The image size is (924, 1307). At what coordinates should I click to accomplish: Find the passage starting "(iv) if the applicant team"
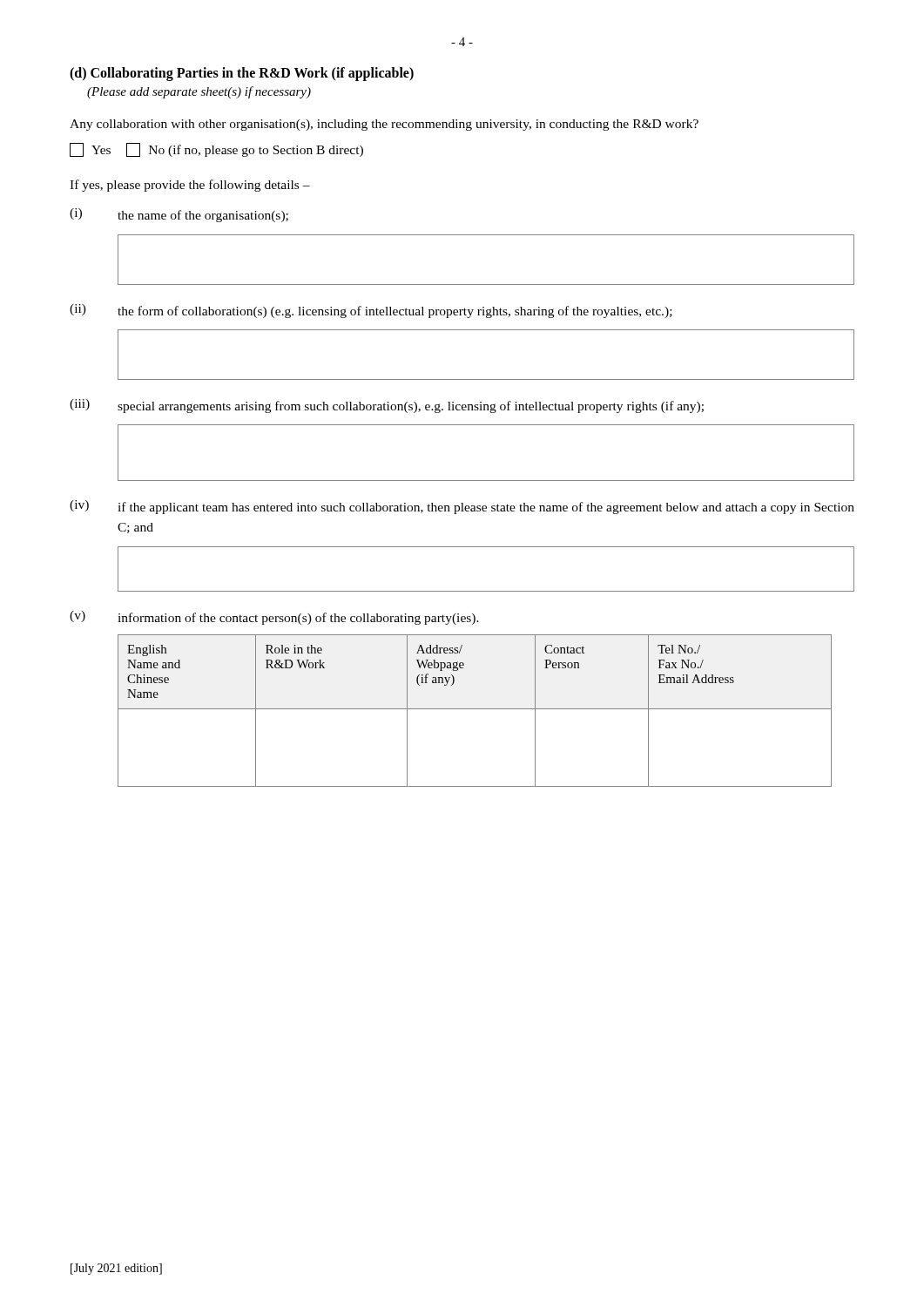click(462, 517)
